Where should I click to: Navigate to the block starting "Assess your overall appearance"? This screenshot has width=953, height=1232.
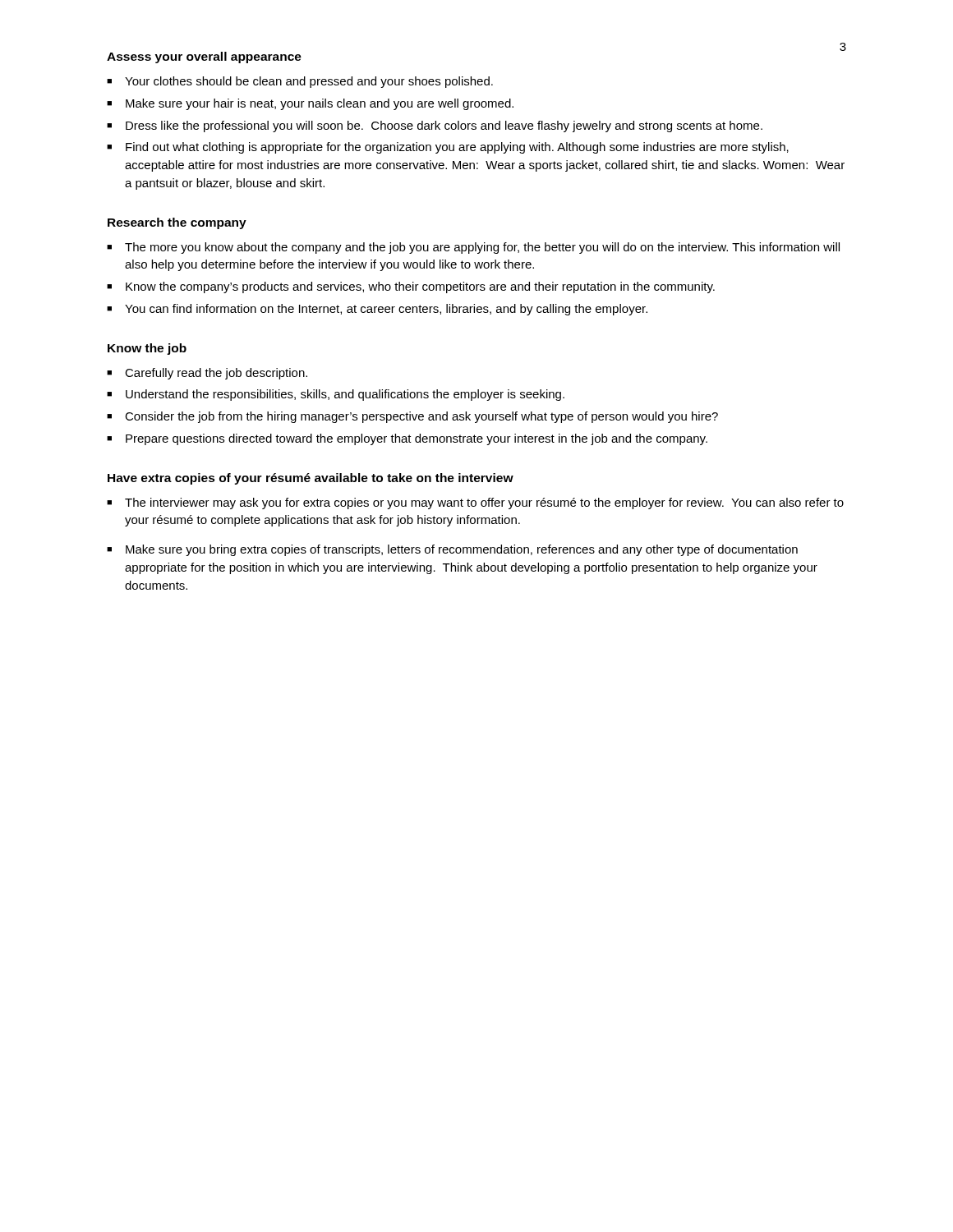pos(204,56)
